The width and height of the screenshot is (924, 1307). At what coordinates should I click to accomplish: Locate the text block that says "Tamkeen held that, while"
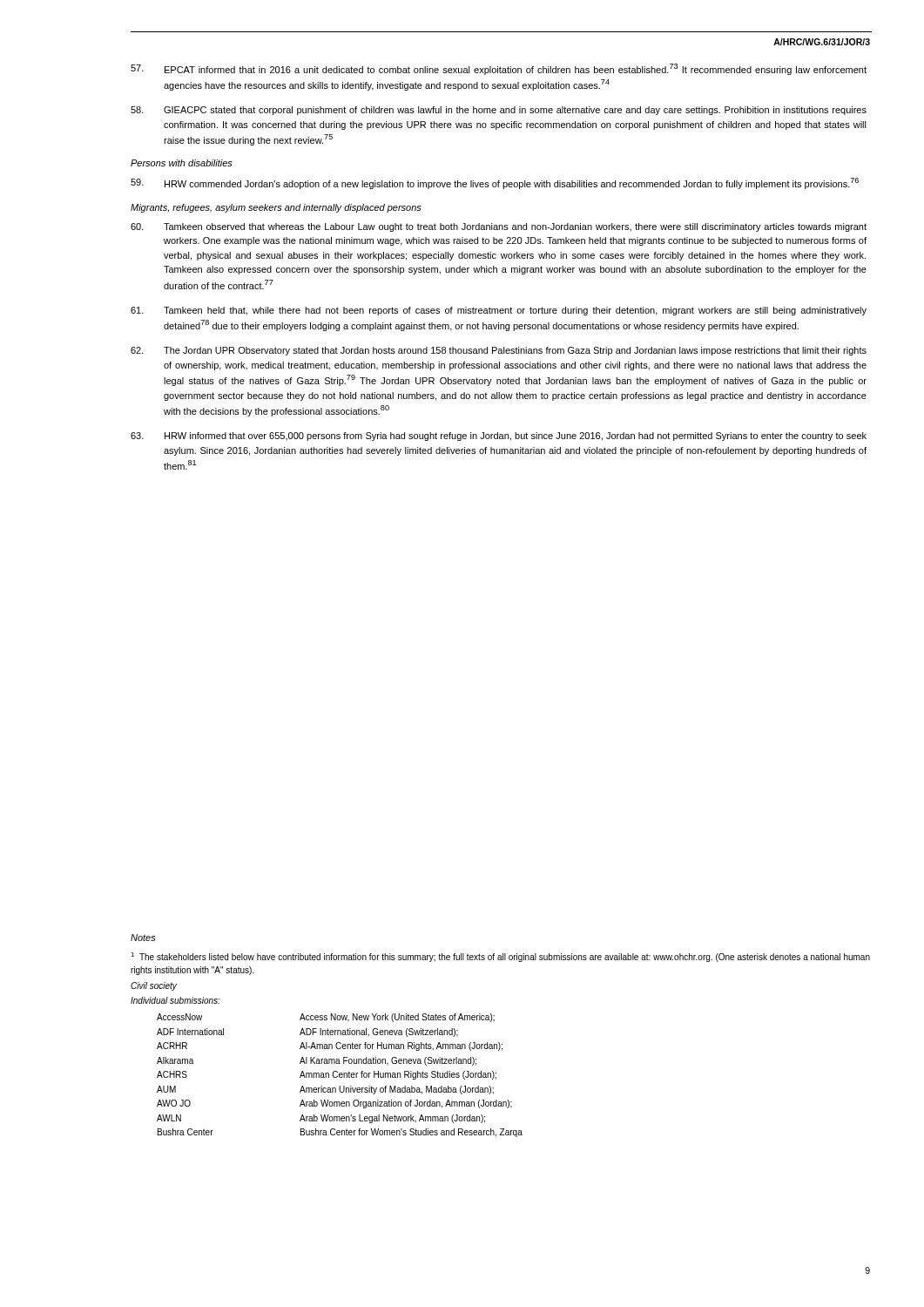499,318
